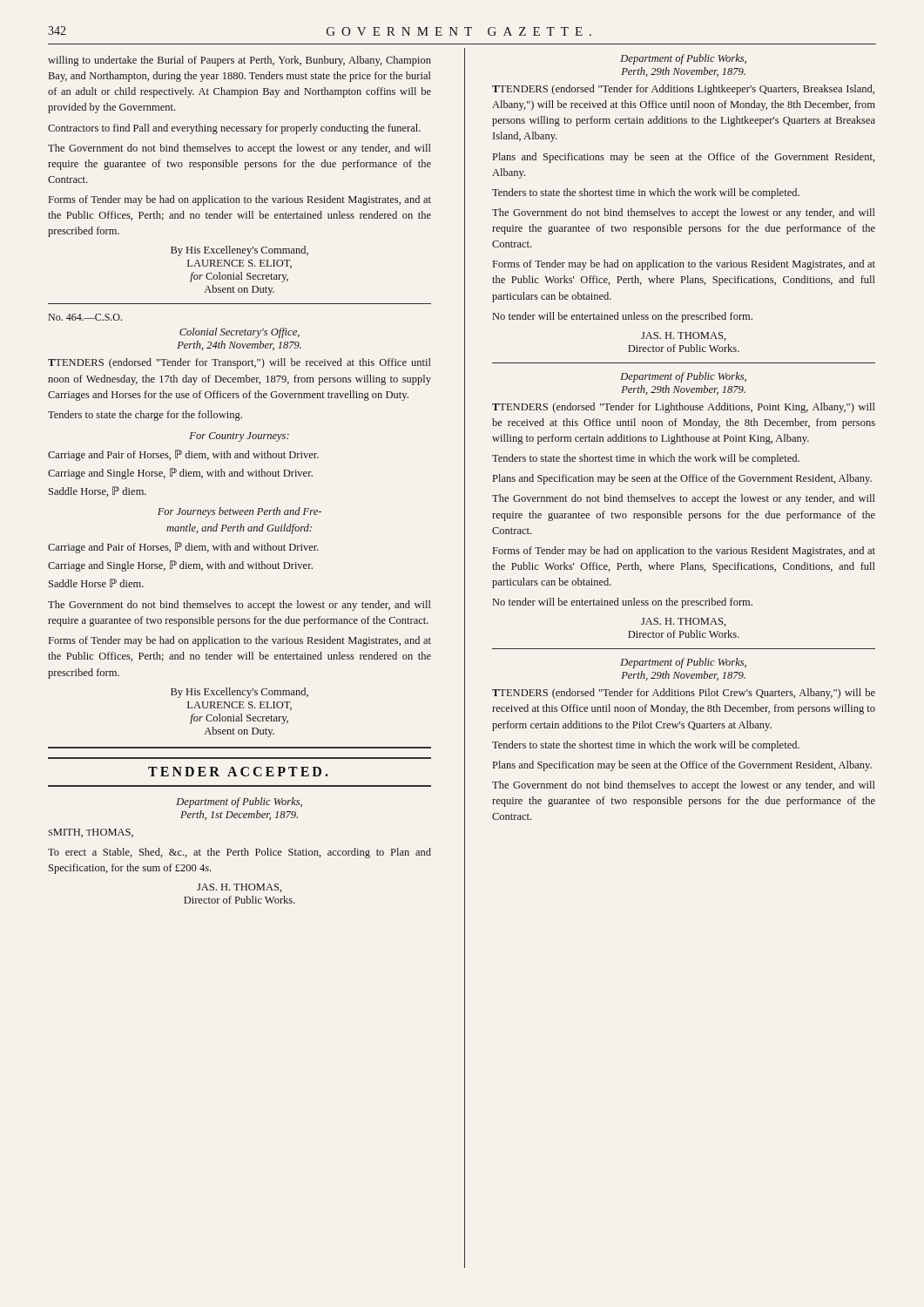Find "Colonial Secretary's Office, Perth, 24th November, 1879." on this page
This screenshot has height=1307, width=924.
tap(239, 339)
